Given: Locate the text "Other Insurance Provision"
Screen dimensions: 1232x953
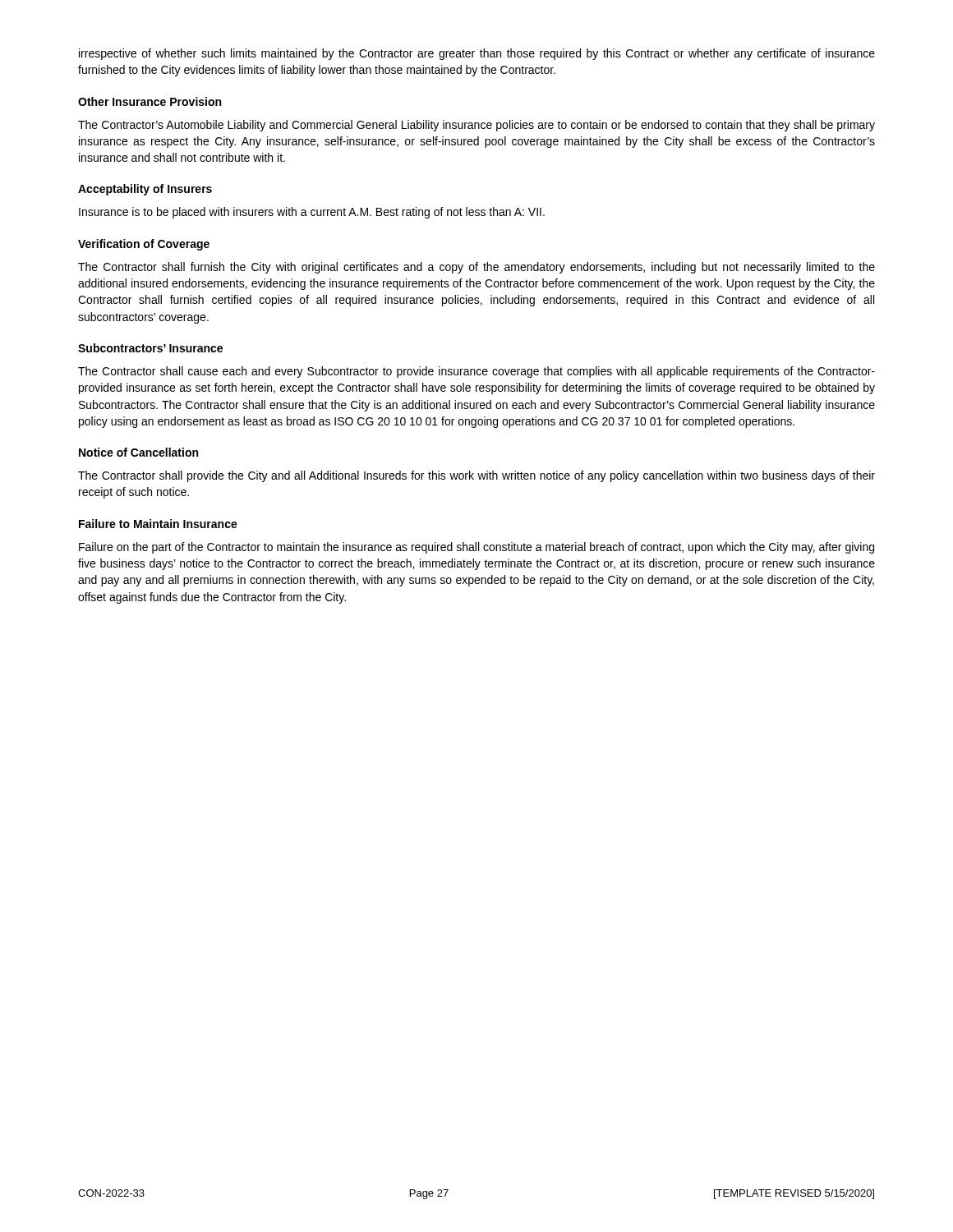Looking at the screenshot, I should (x=150, y=102).
